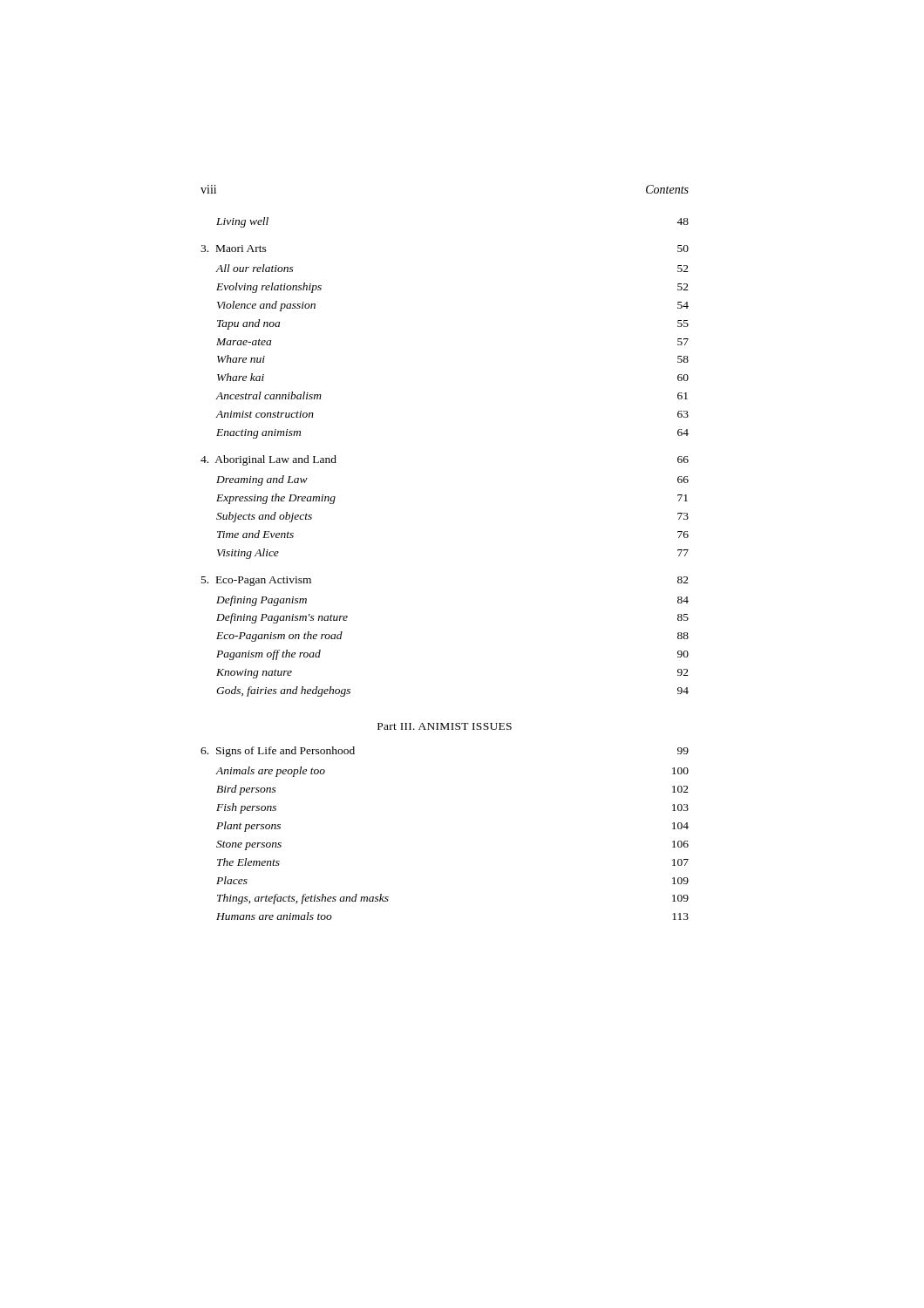Click where it says "Evolving relationships 52"
This screenshot has height=1308, width=924.
coord(265,287)
